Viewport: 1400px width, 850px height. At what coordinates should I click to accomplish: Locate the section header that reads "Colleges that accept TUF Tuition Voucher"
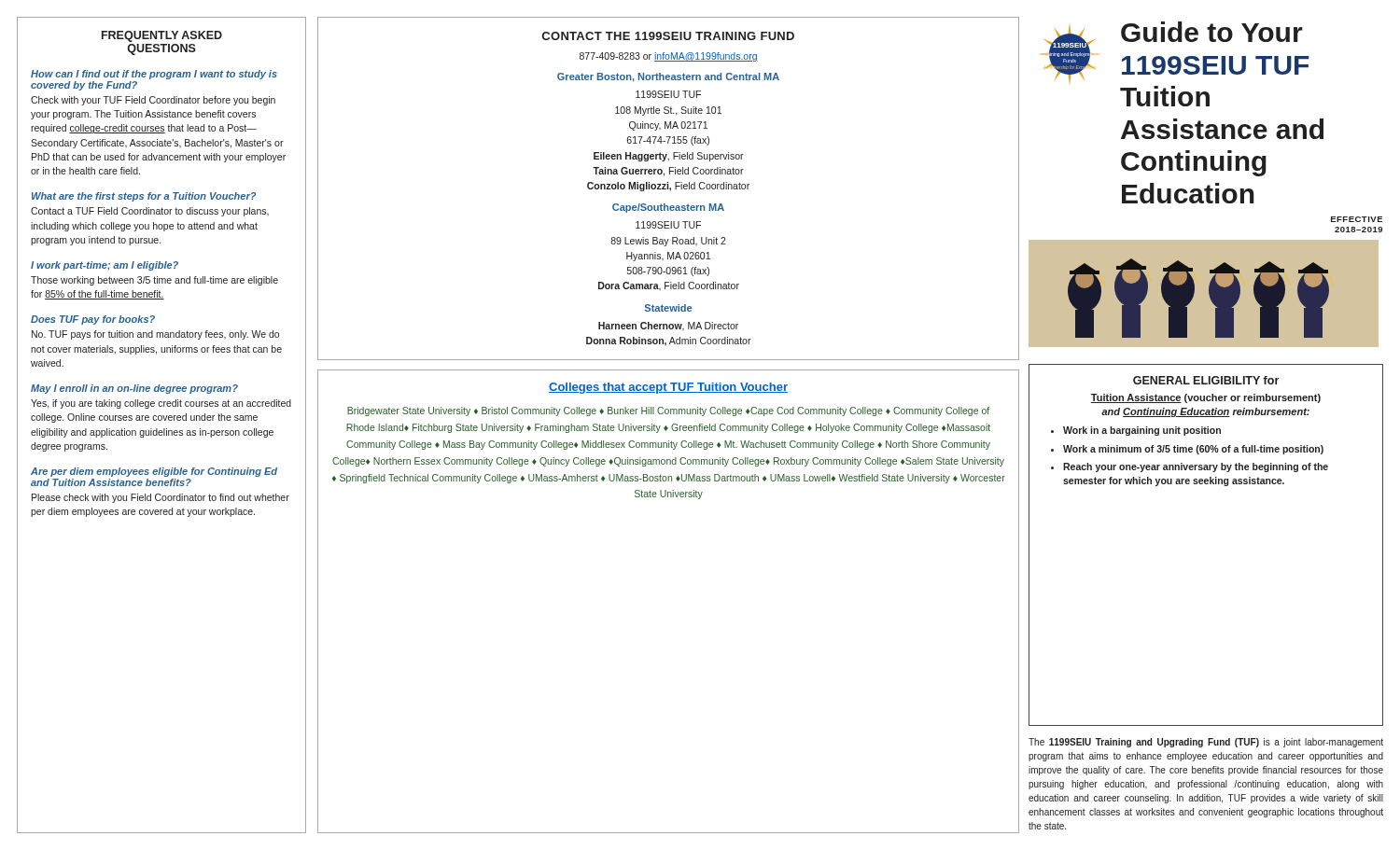(x=668, y=387)
